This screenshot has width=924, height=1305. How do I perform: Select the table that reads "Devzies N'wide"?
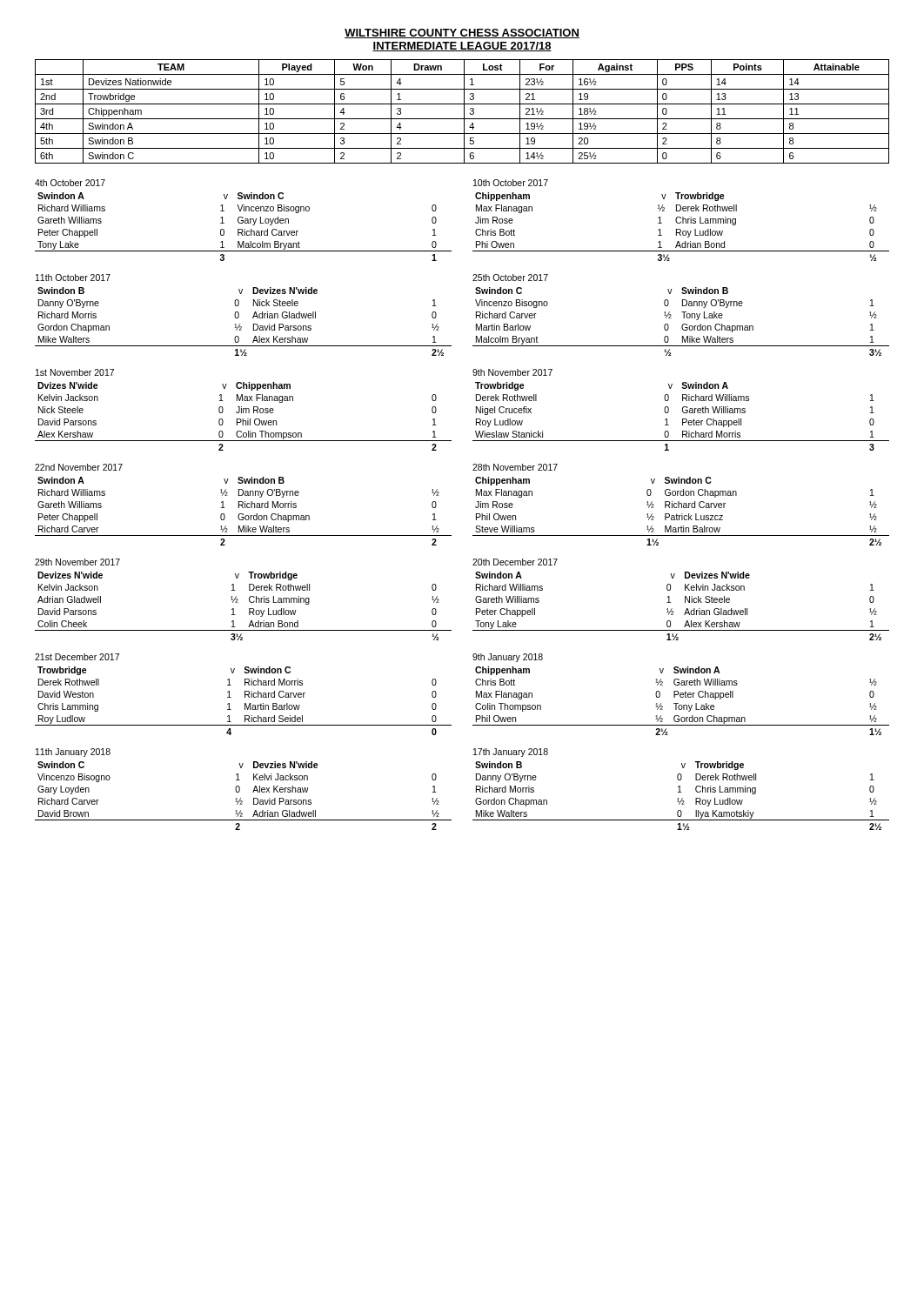coord(243,796)
